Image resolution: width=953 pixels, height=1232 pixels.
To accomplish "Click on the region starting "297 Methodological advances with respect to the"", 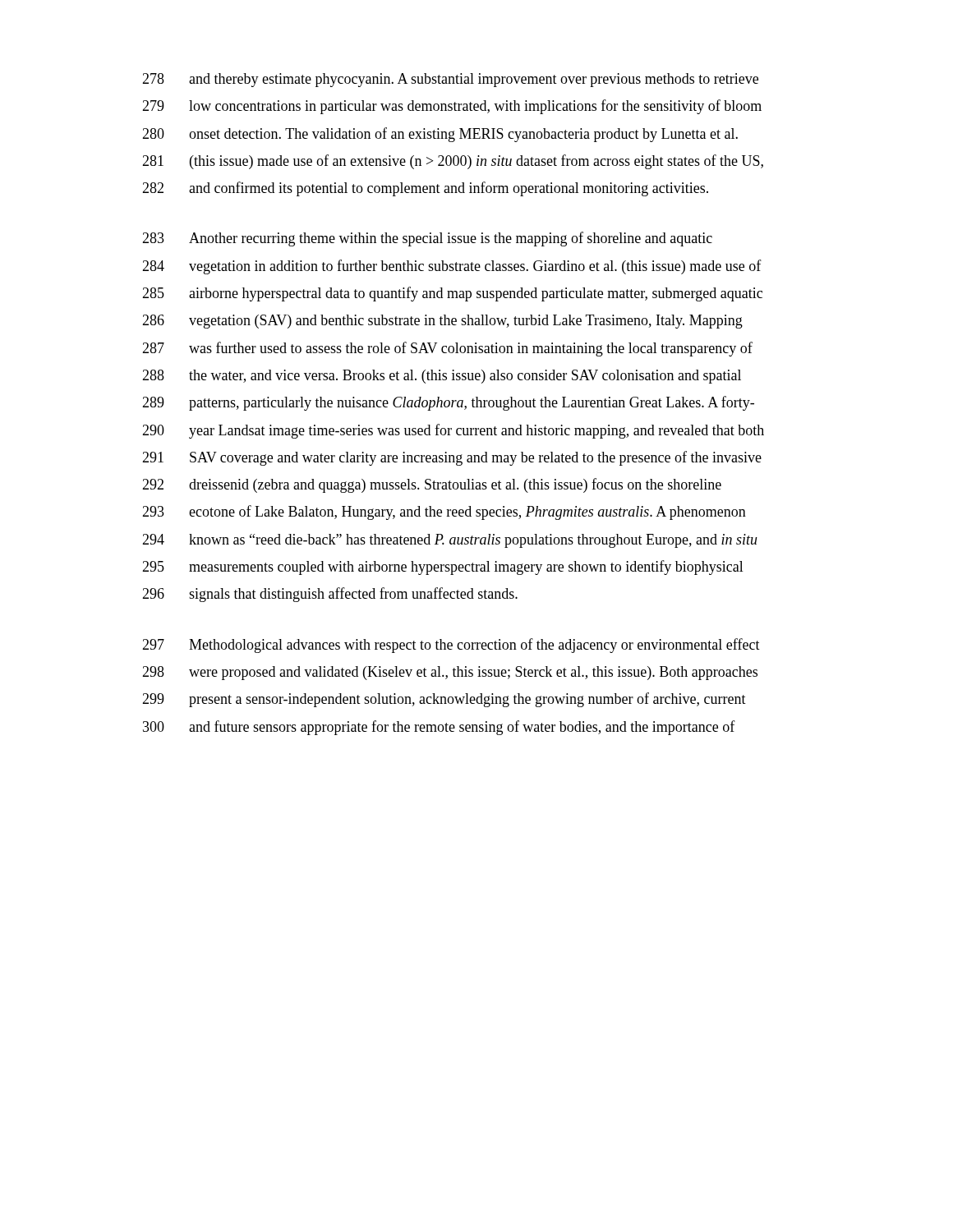I will (x=476, y=686).
